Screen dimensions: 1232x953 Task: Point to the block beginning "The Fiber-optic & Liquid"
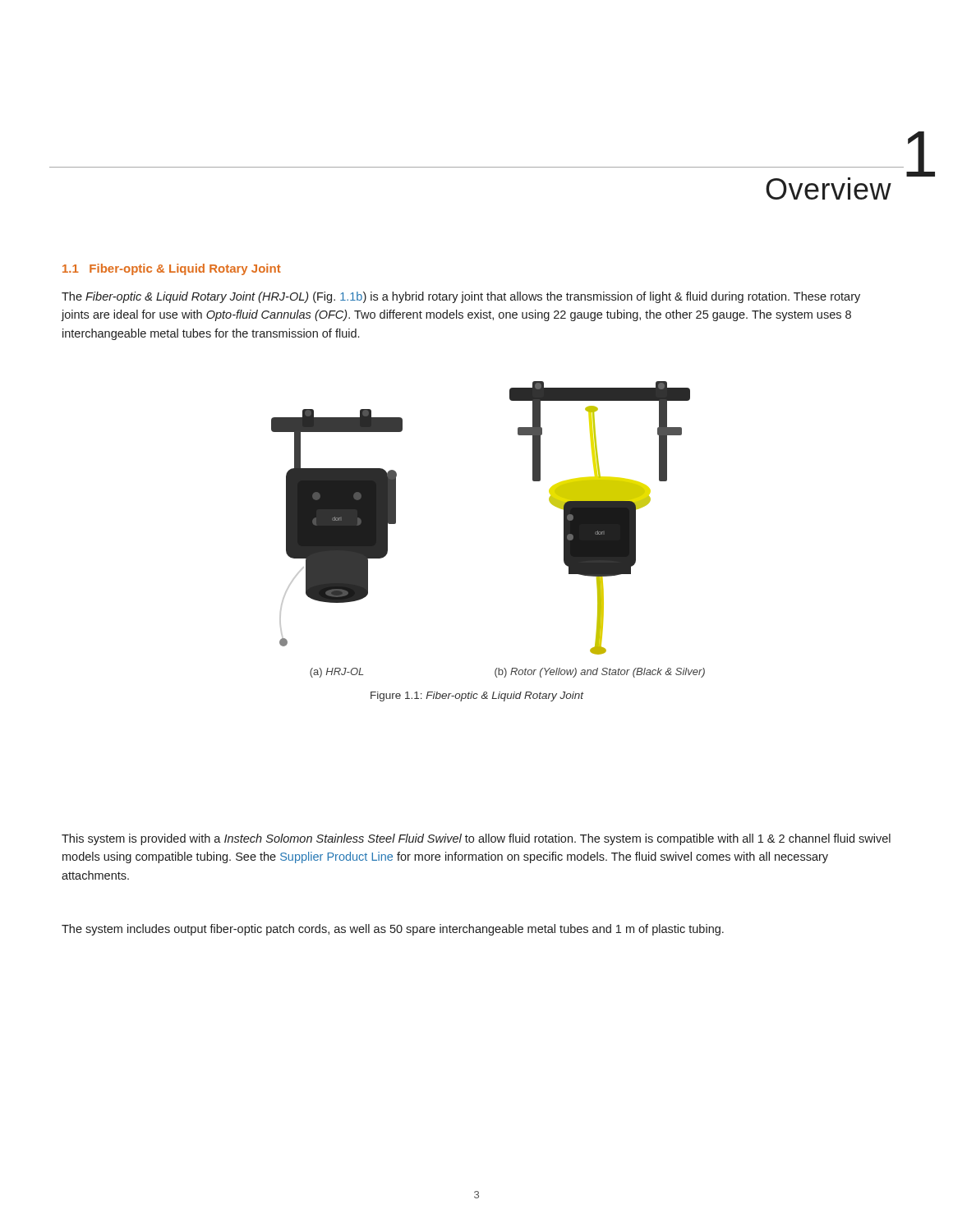(461, 315)
